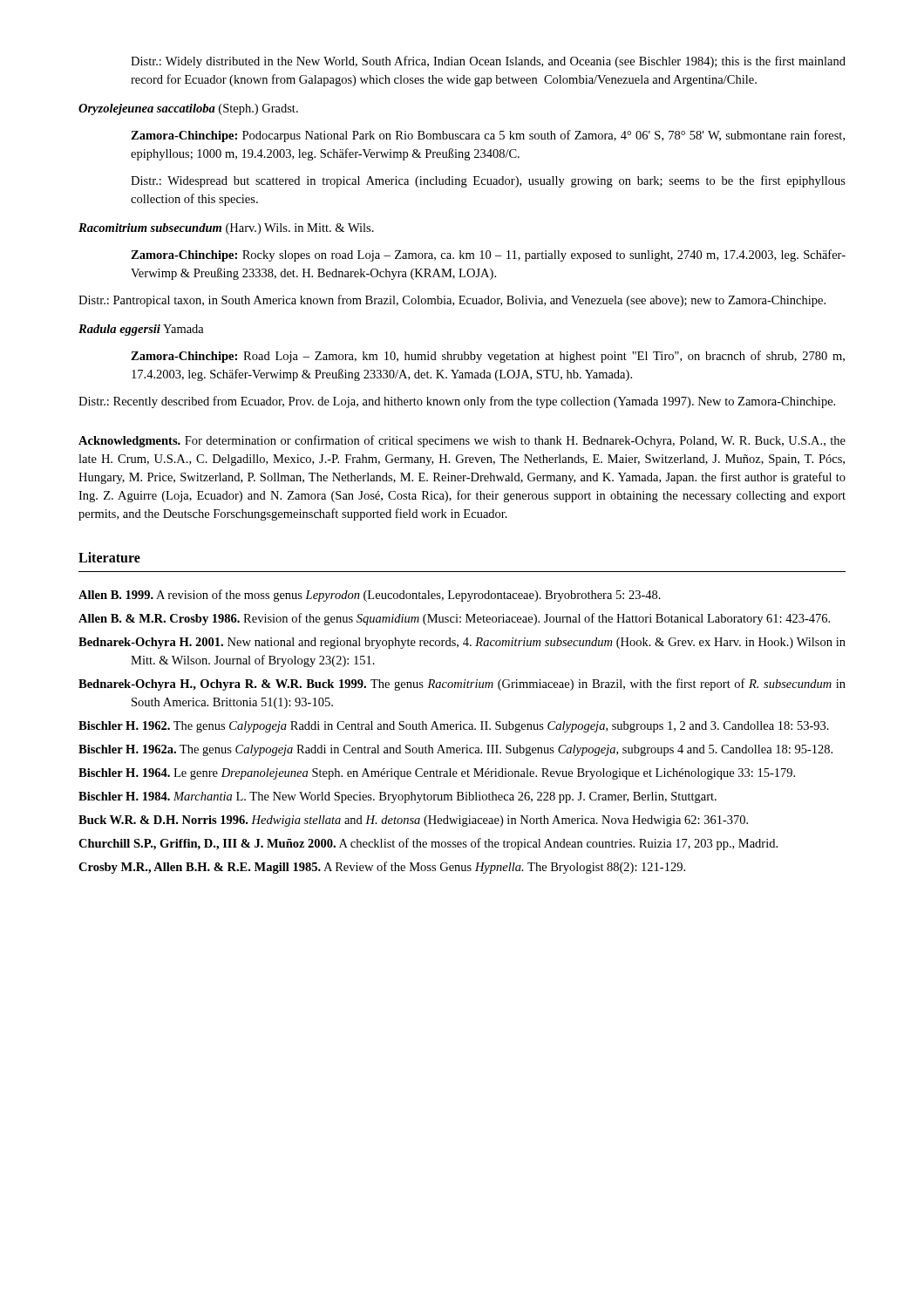Click on the list item that reads "Bischler H. 1984. Marchantia L."
The width and height of the screenshot is (924, 1308).
(398, 796)
